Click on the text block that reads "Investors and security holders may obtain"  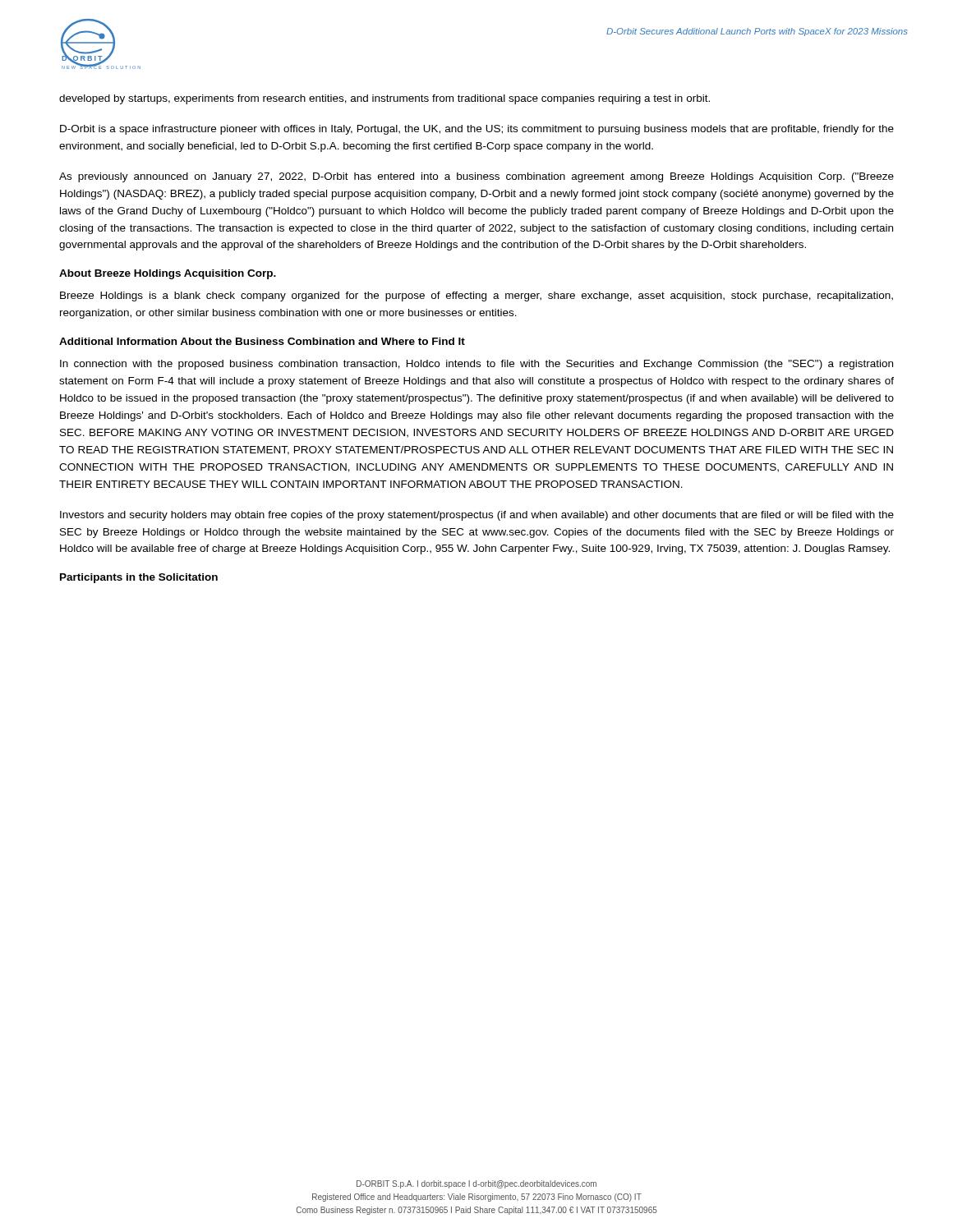[x=476, y=531]
